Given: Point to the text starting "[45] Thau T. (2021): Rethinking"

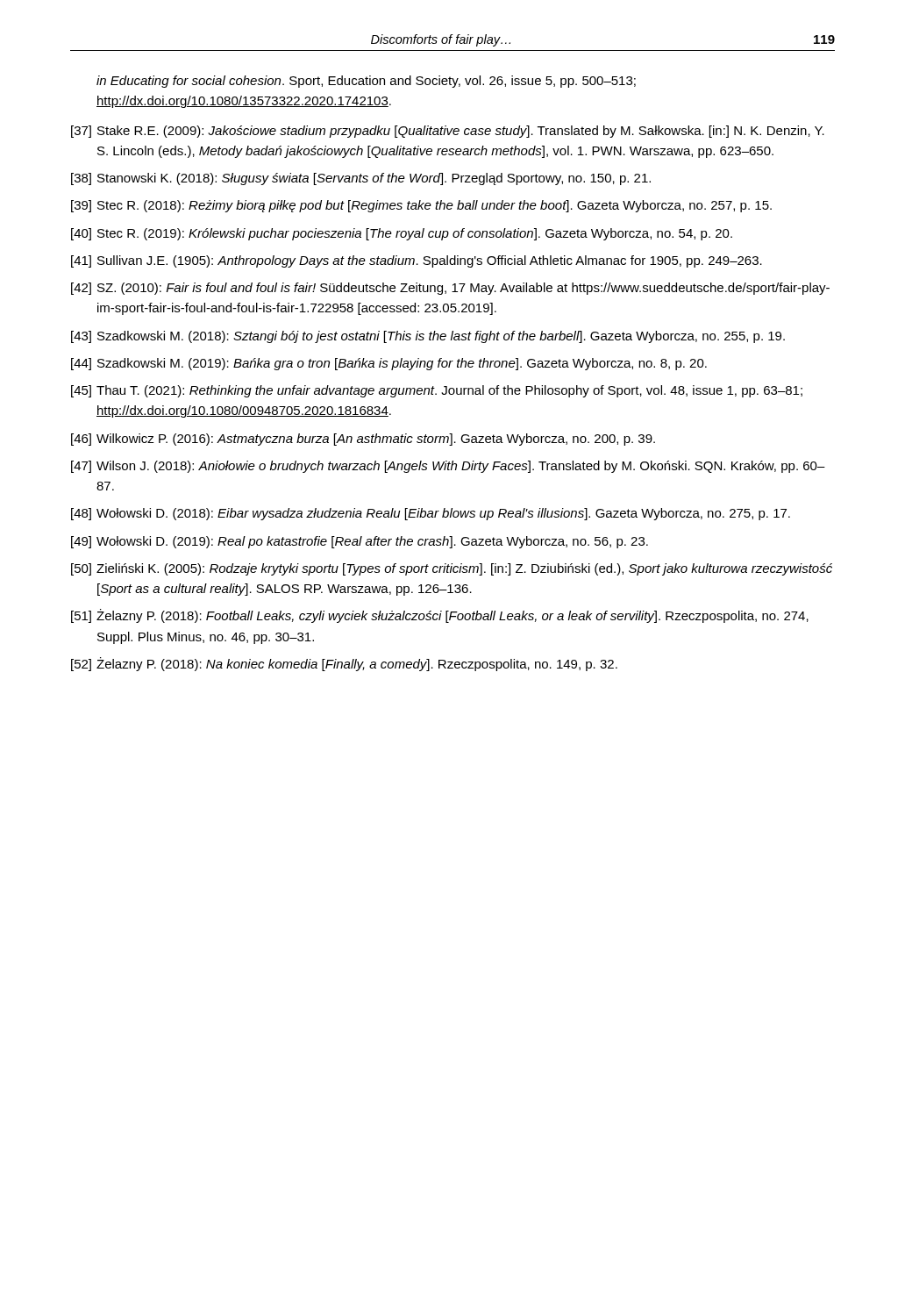Looking at the screenshot, I should click(x=452, y=400).
